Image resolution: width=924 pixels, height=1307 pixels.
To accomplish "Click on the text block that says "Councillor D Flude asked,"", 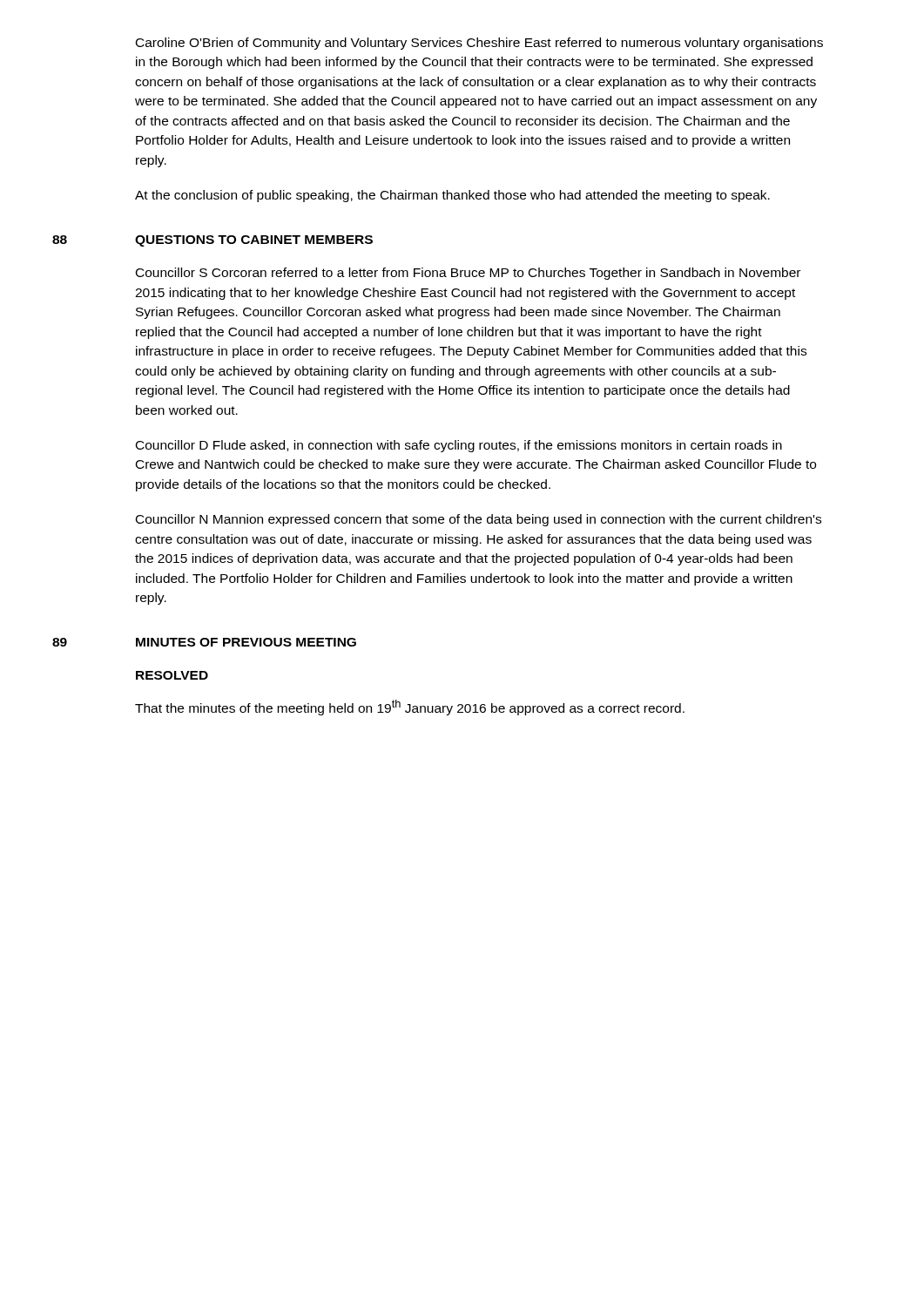I will point(476,464).
